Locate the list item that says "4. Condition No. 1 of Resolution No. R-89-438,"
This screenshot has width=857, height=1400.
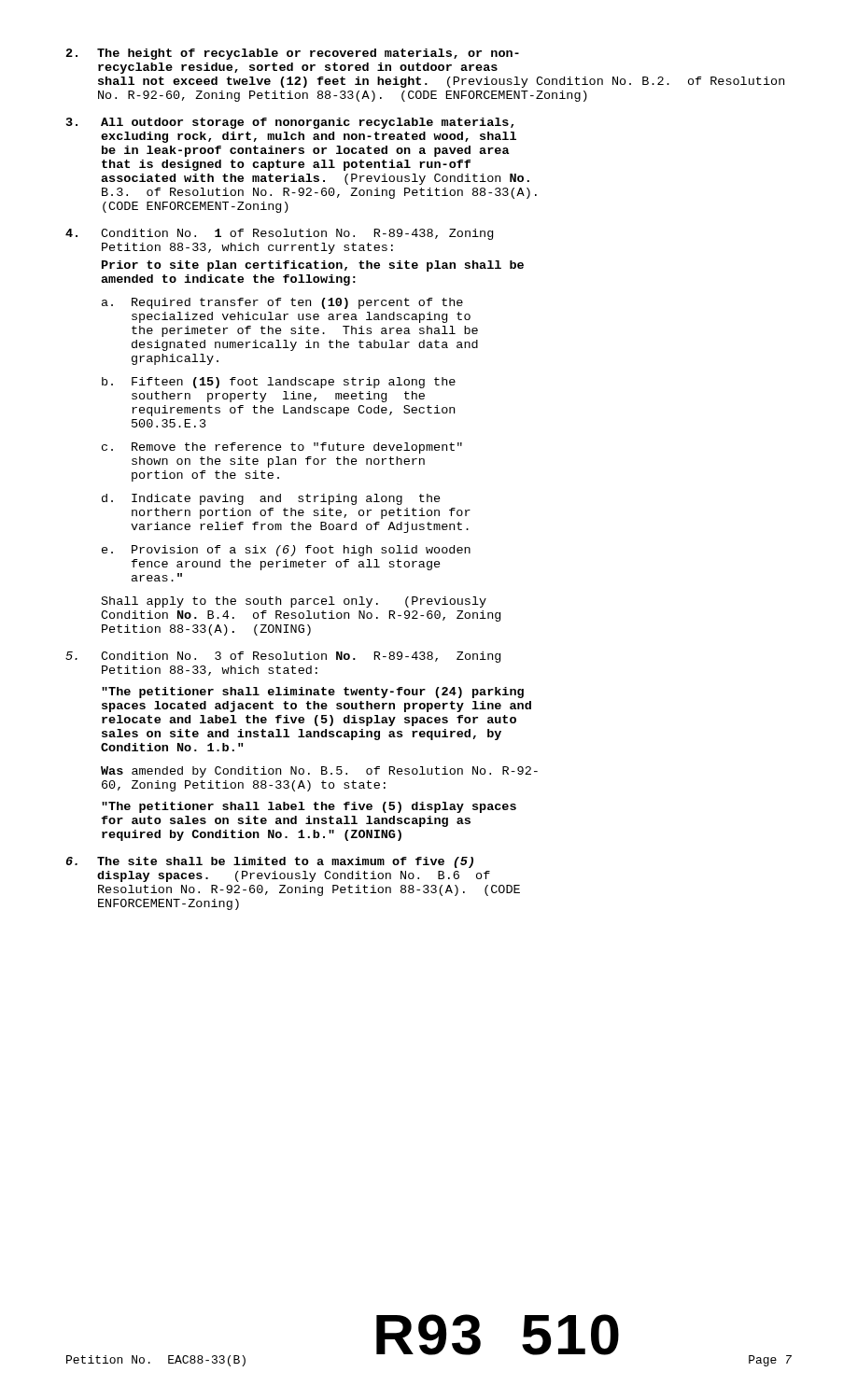click(428, 241)
